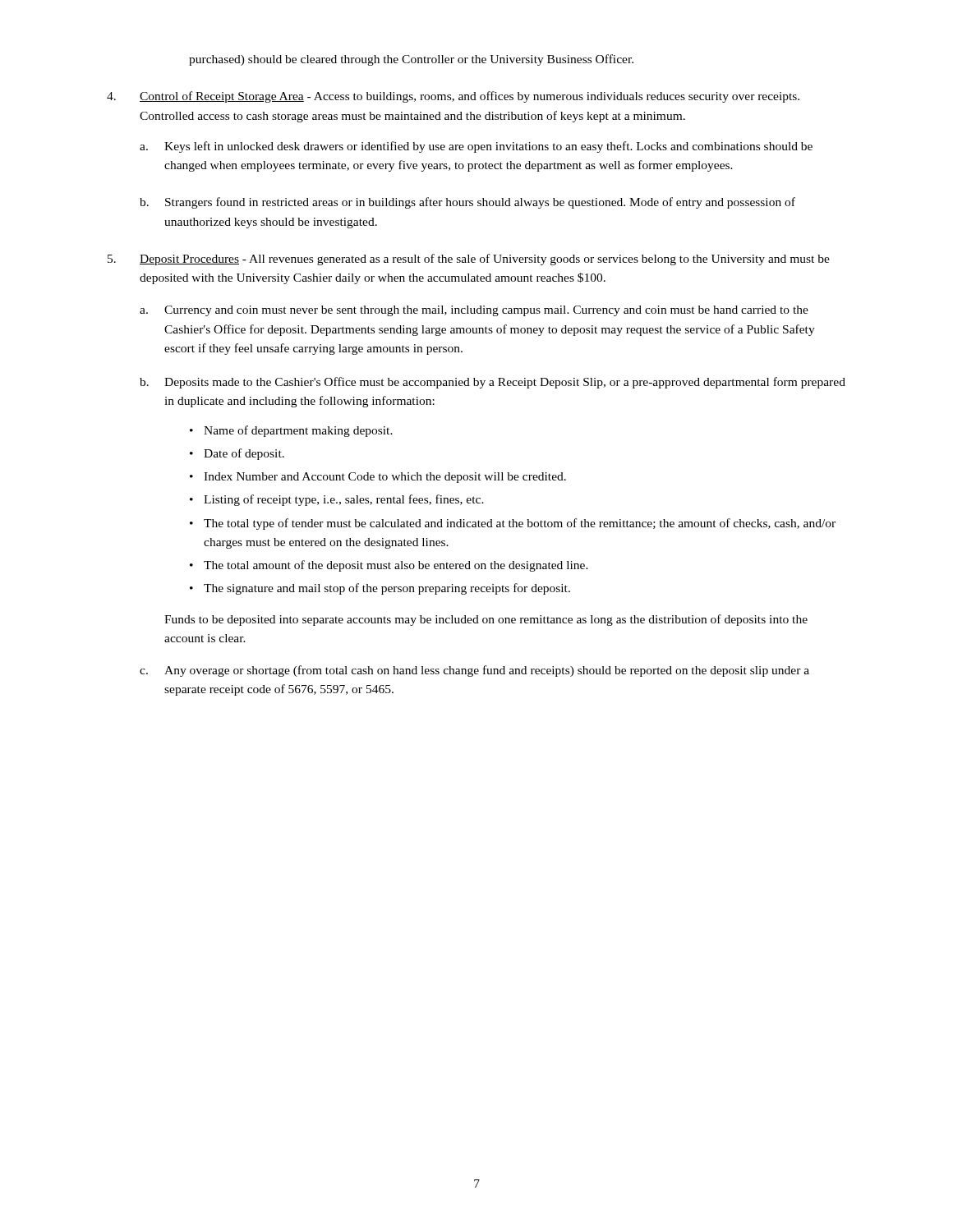Click on the text block starting "Funds to be deposited into separate"
The image size is (953, 1232).
[x=486, y=628]
